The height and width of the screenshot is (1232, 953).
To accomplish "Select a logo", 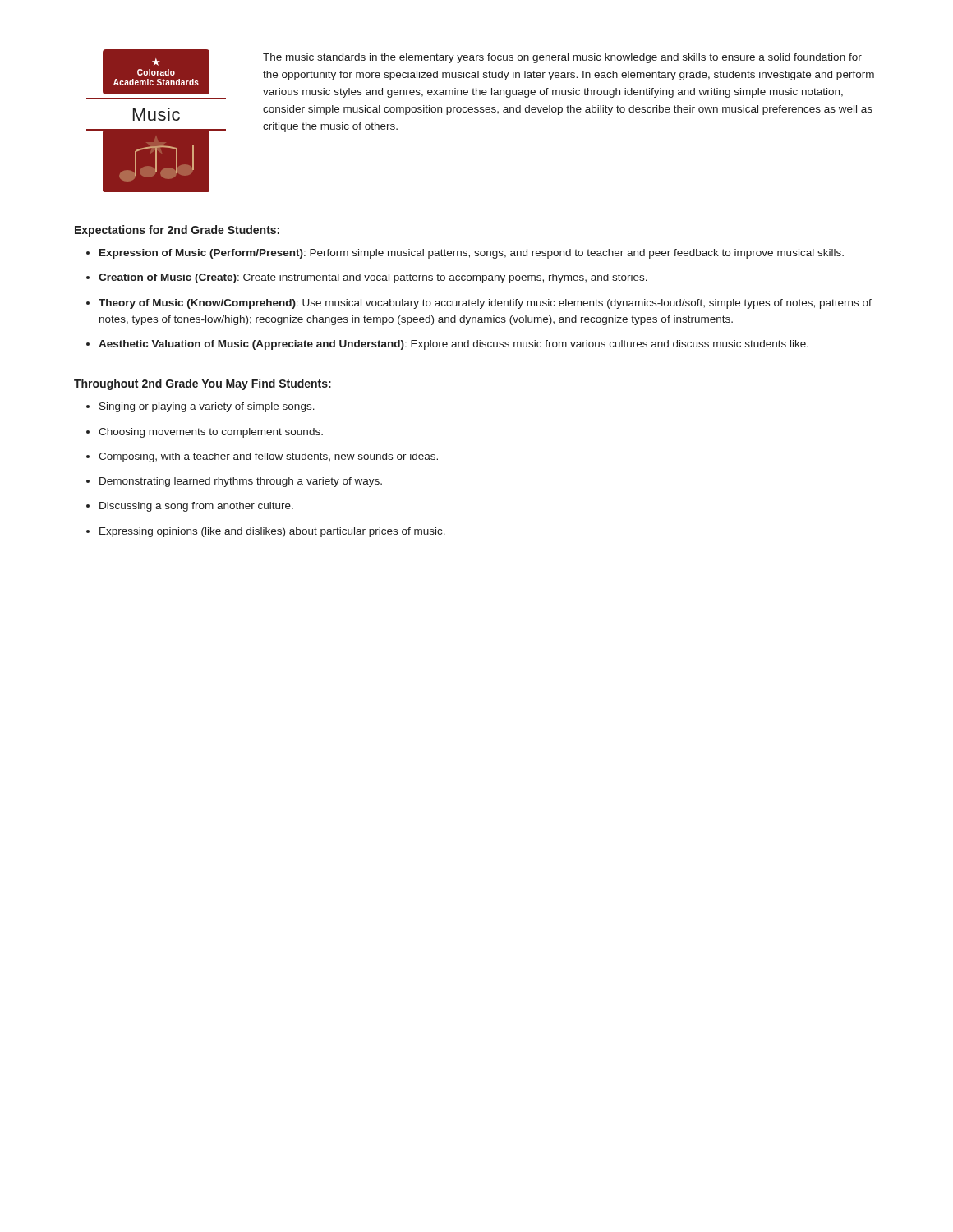I will pos(156,121).
